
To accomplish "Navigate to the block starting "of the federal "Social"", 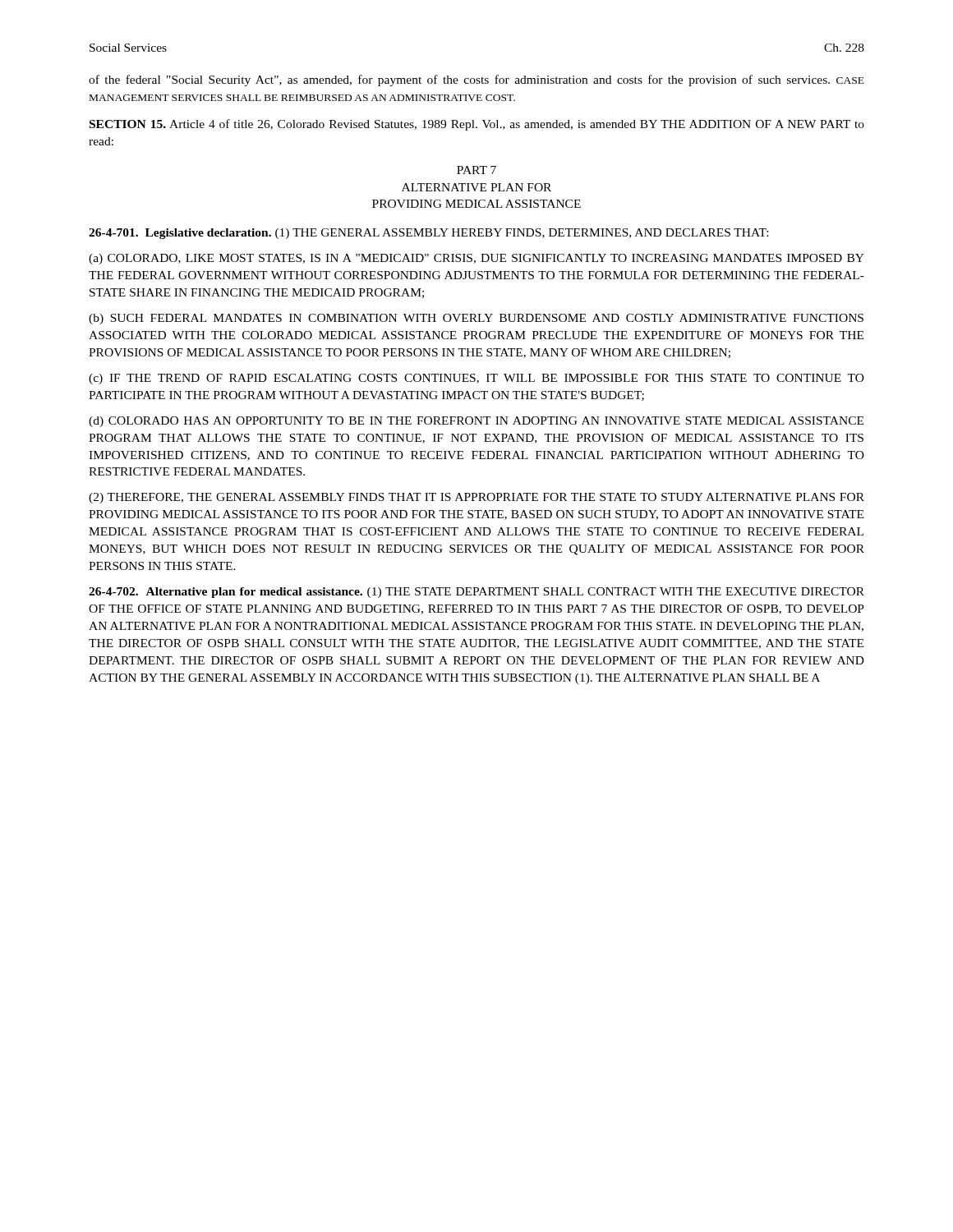I will (476, 88).
